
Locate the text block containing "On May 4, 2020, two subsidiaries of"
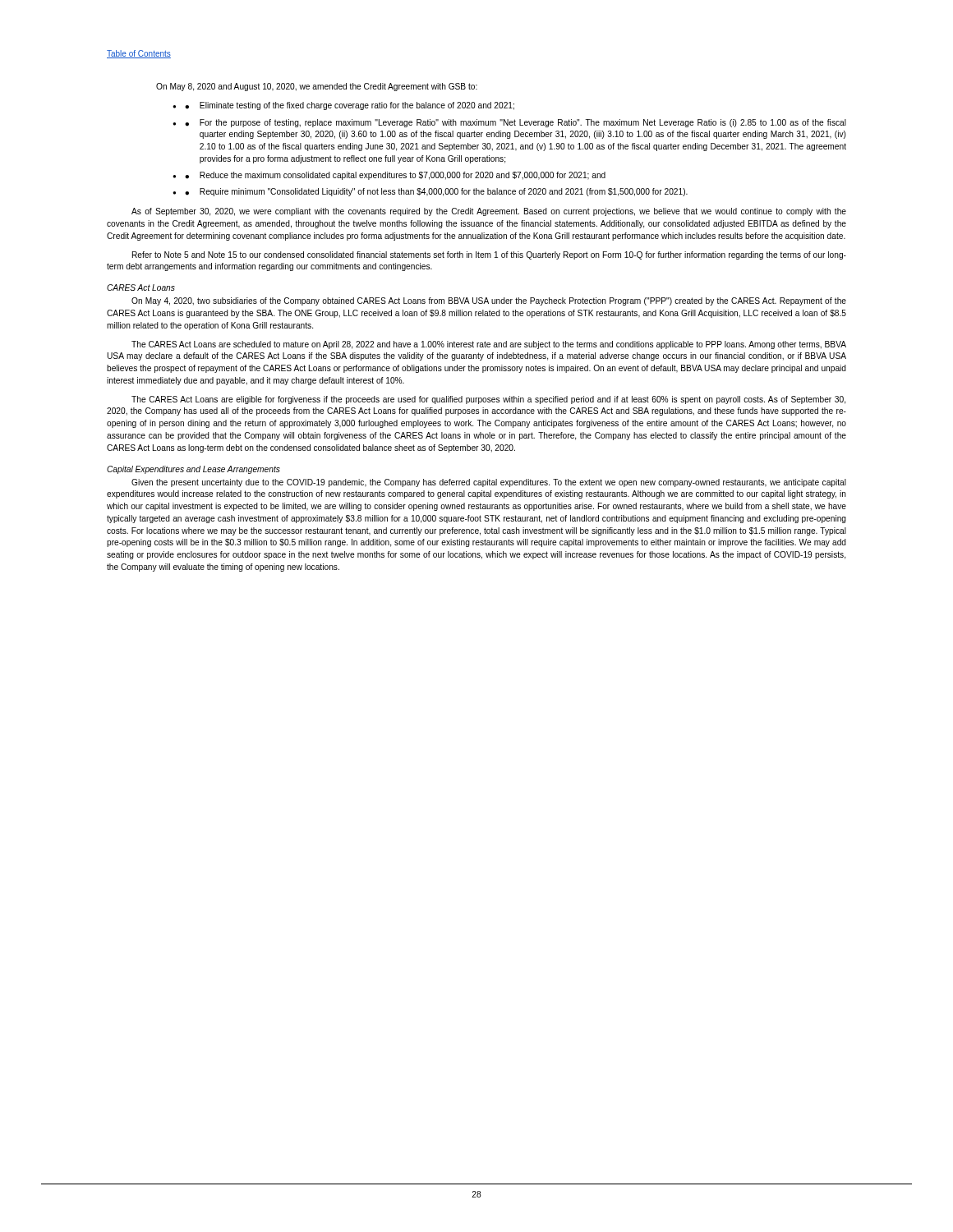(x=476, y=313)
